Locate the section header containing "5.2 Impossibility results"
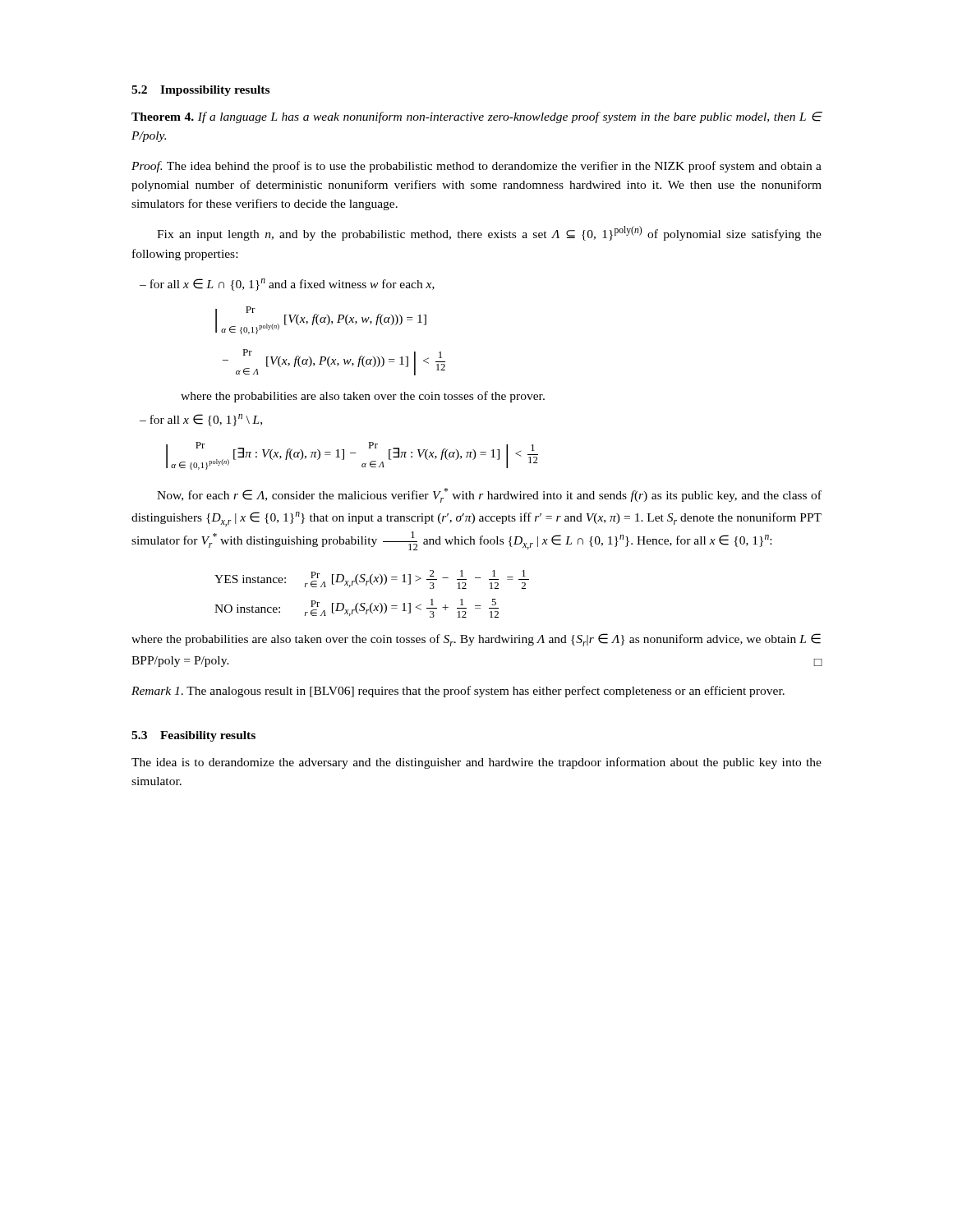The image size is (953, 1232). 201,89
